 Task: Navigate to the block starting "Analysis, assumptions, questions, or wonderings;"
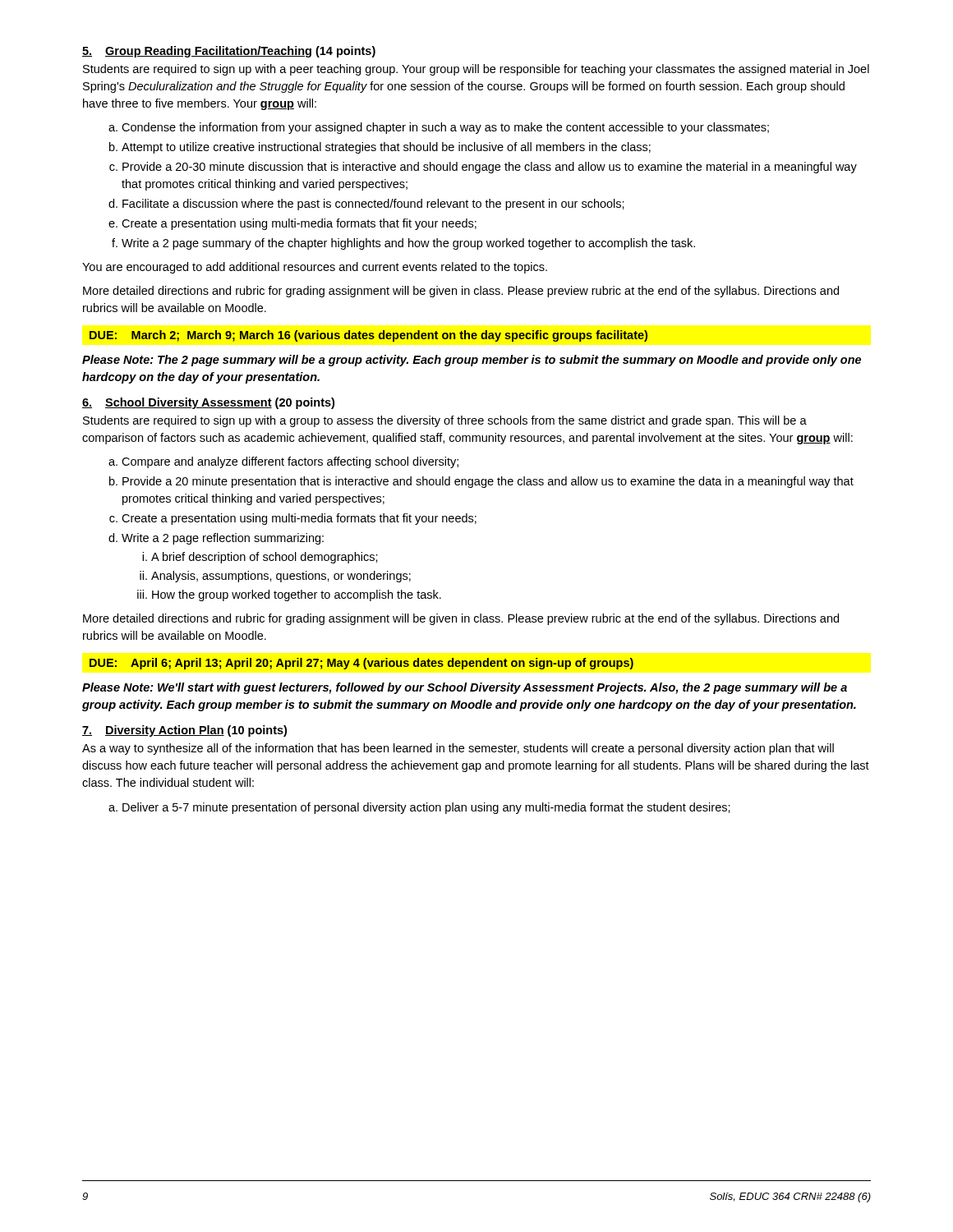coord(281,576)
